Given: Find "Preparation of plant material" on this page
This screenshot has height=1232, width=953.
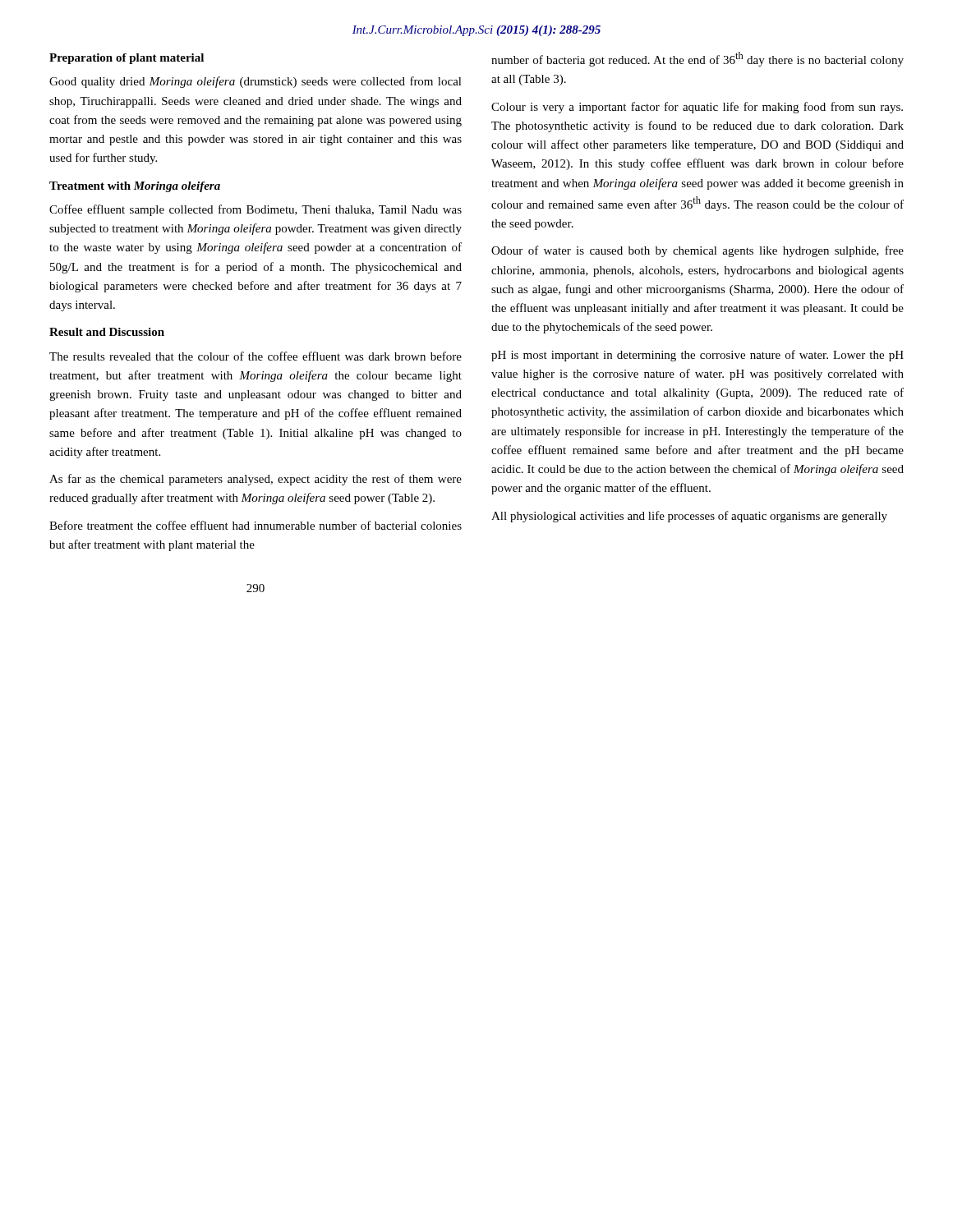Looking at the screenshot, I should (x=127, y=57).
